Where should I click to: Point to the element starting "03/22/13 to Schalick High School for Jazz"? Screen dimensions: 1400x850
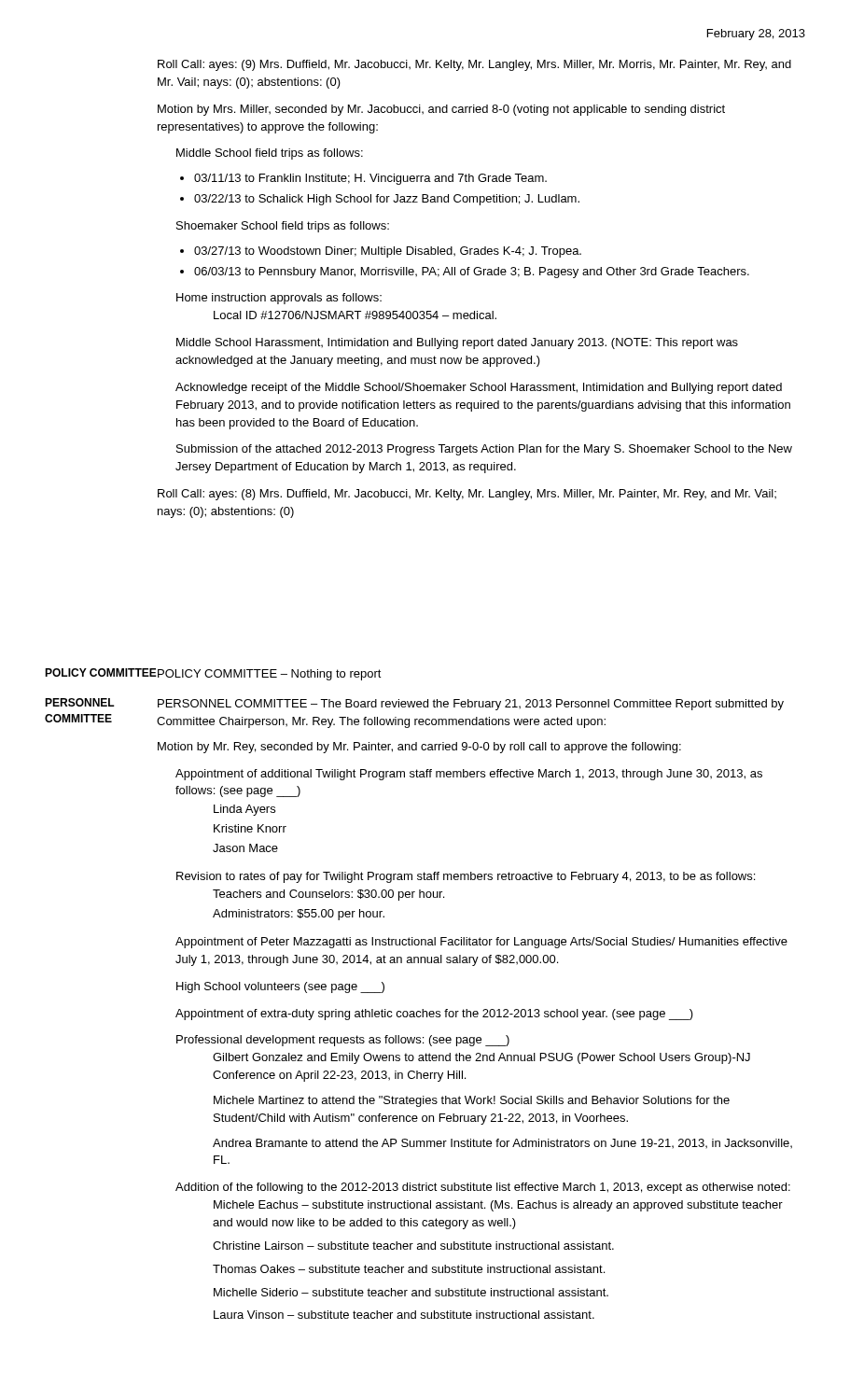point(500,199)
